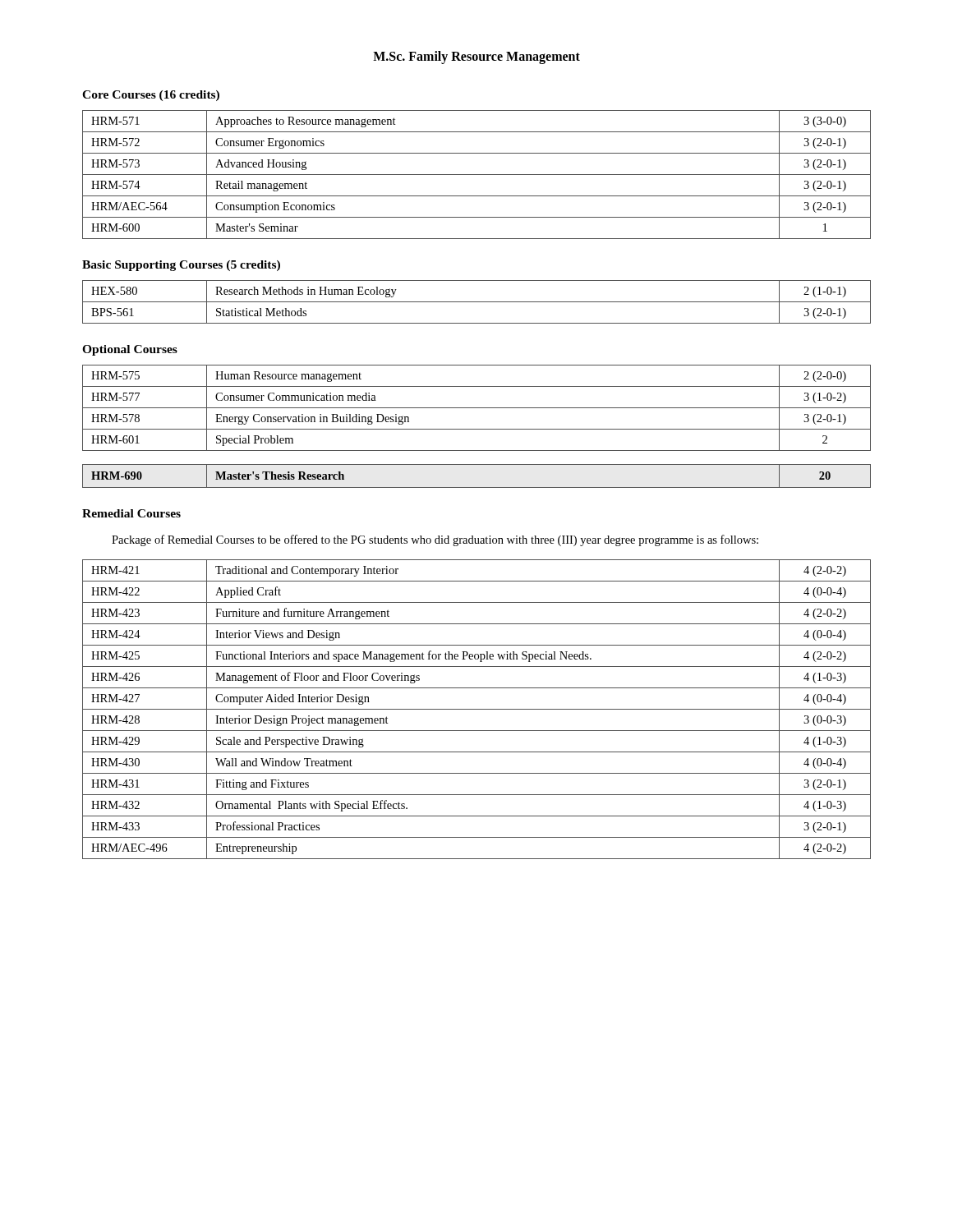Select the table that reads "2 (1-0-1)"
Viewport: 953px width, 1232px height.
click(476, 302)
